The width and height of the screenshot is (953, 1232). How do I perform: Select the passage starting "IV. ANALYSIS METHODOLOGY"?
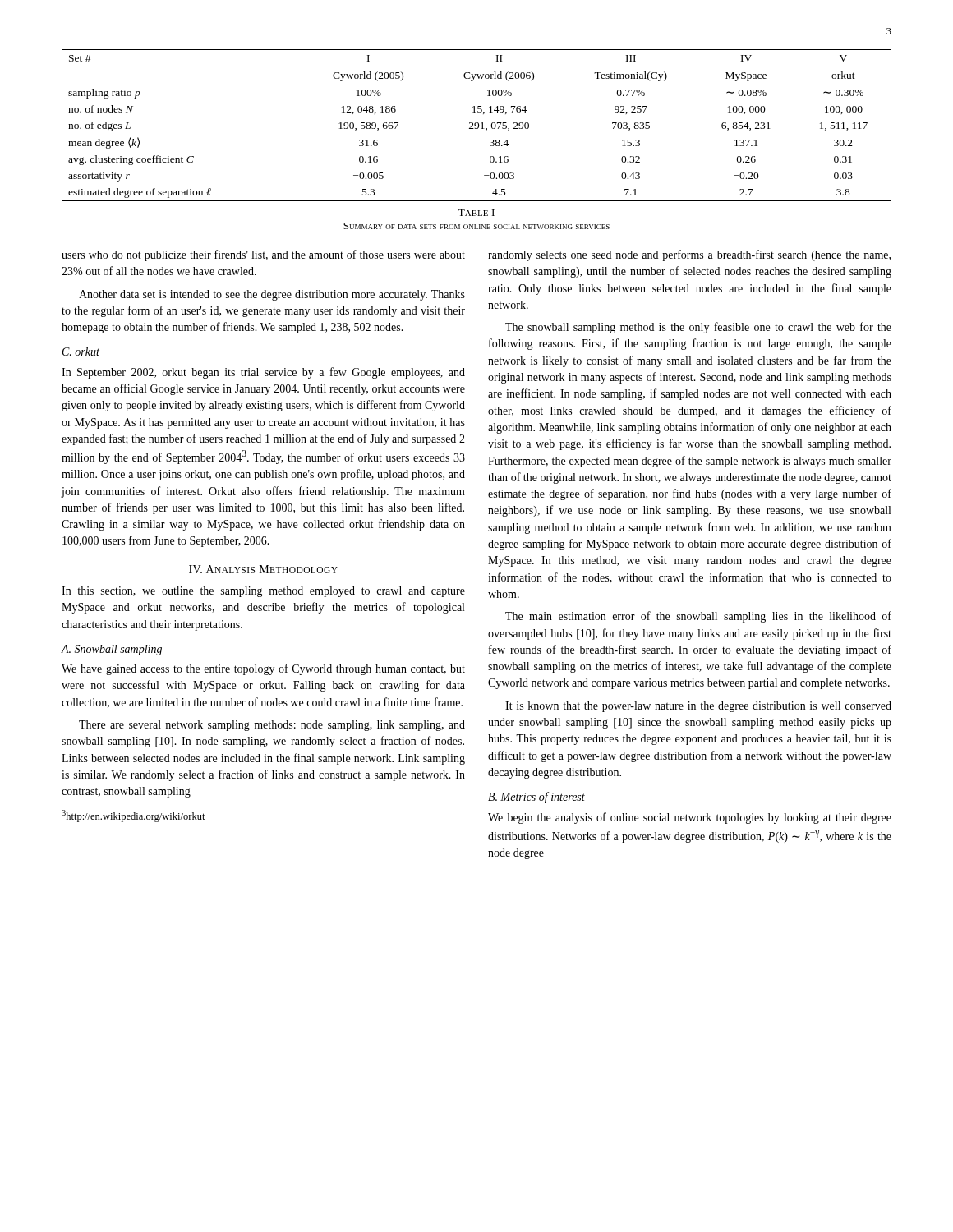[x=263, y=569]
